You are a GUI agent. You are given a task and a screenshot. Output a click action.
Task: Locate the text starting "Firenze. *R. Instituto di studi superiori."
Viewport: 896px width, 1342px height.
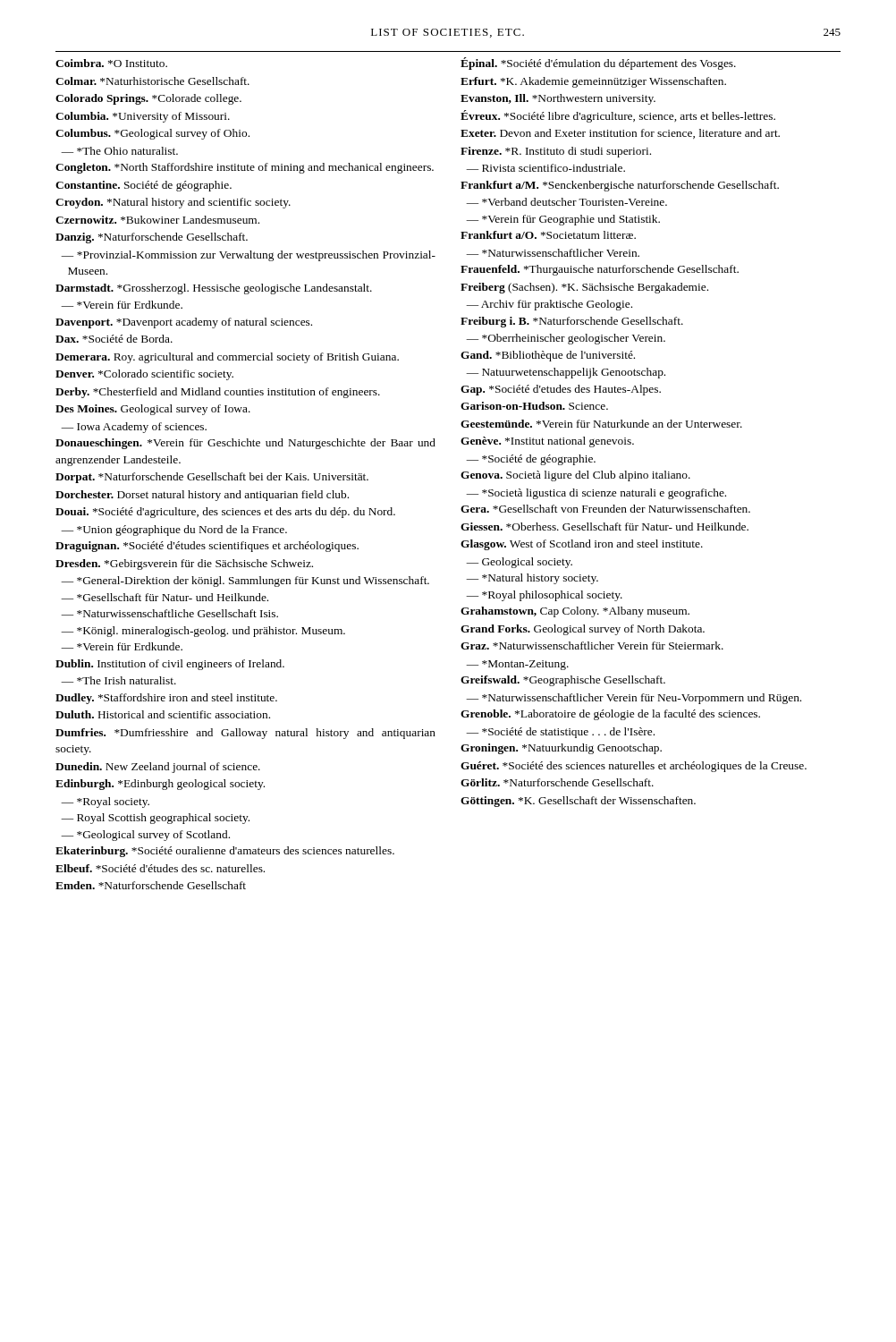pyautogui.click(x=556, y=150)
